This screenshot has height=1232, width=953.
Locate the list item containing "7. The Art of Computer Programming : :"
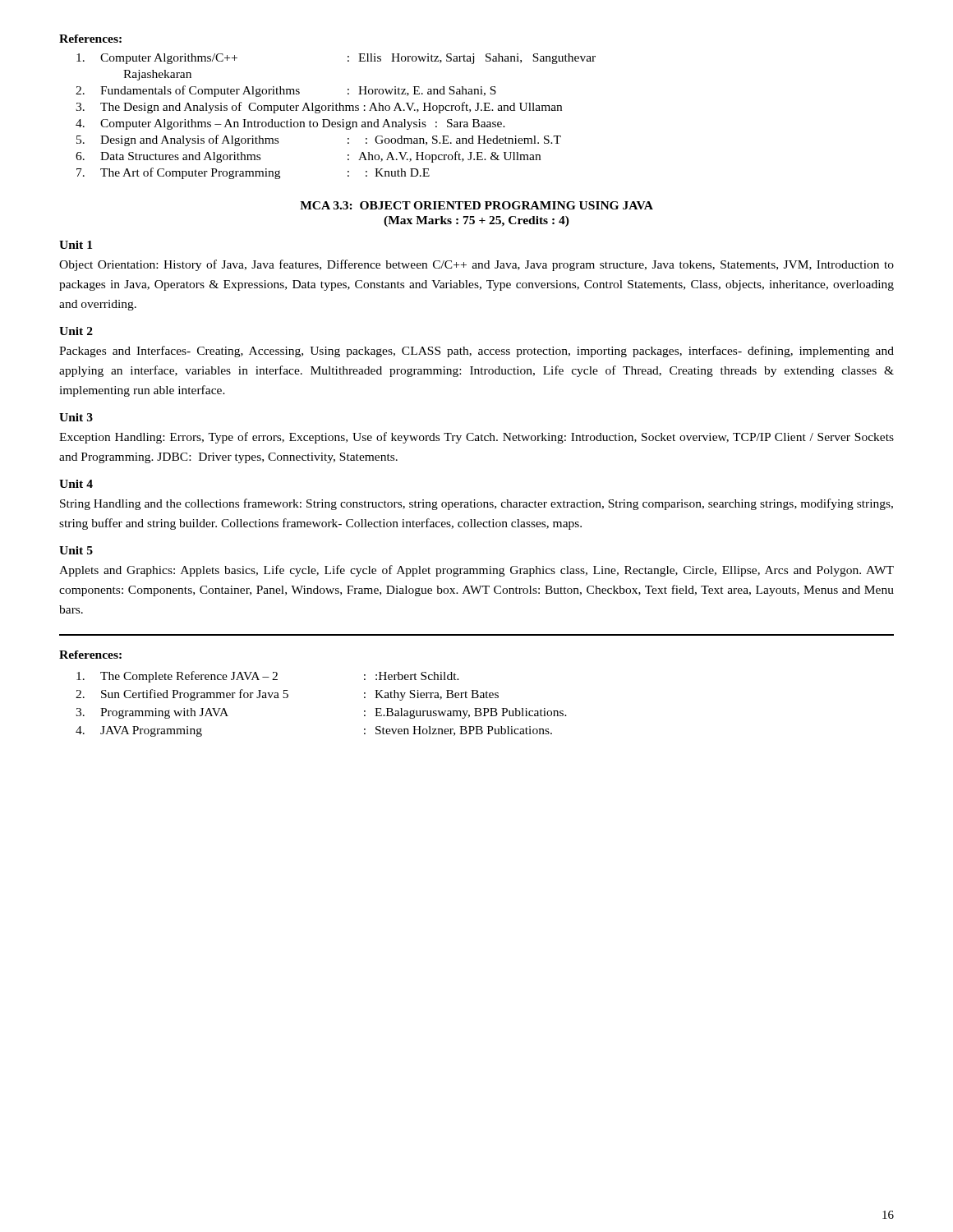coord(253,173)
